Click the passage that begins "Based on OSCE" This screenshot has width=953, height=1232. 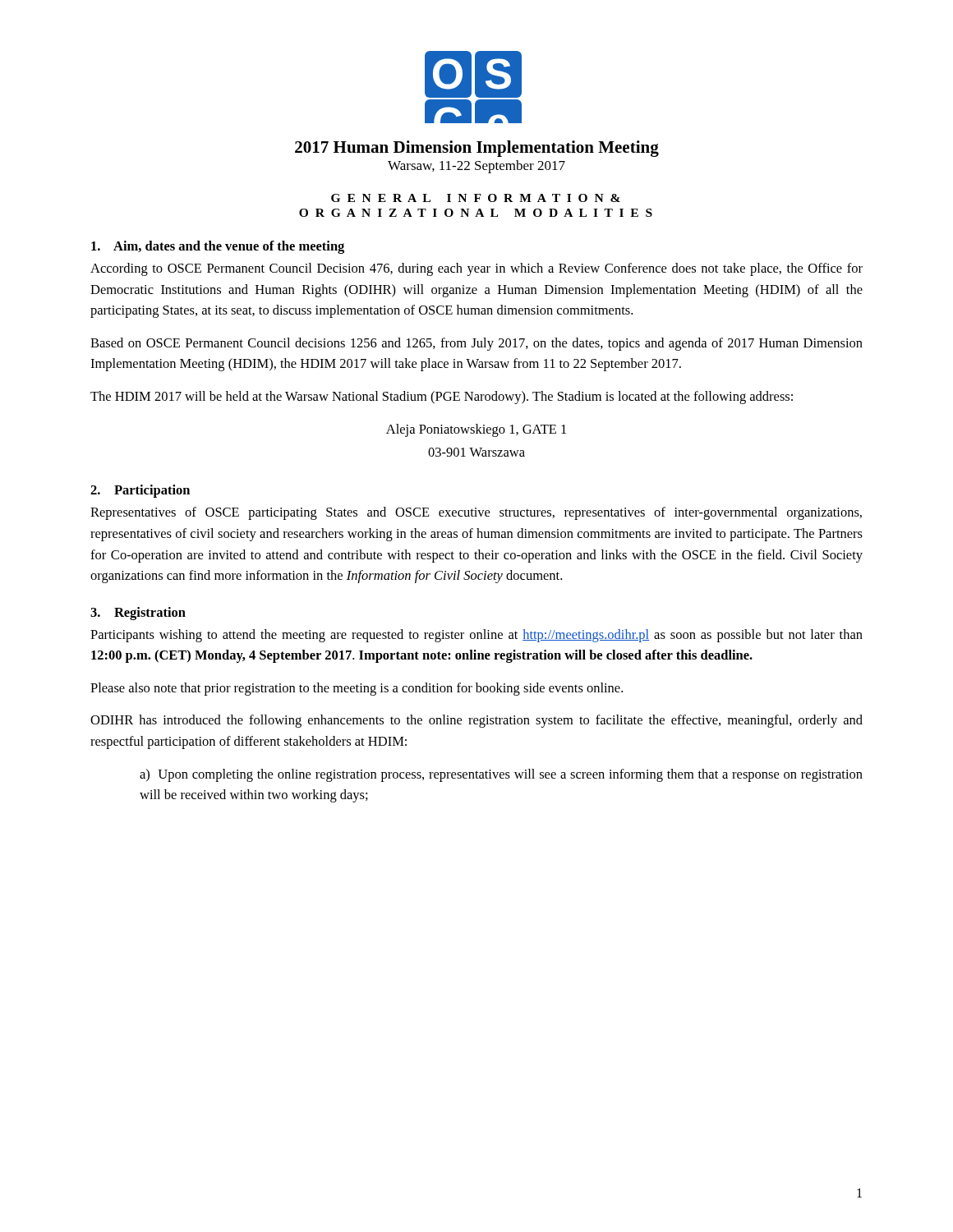coord(476,353)
